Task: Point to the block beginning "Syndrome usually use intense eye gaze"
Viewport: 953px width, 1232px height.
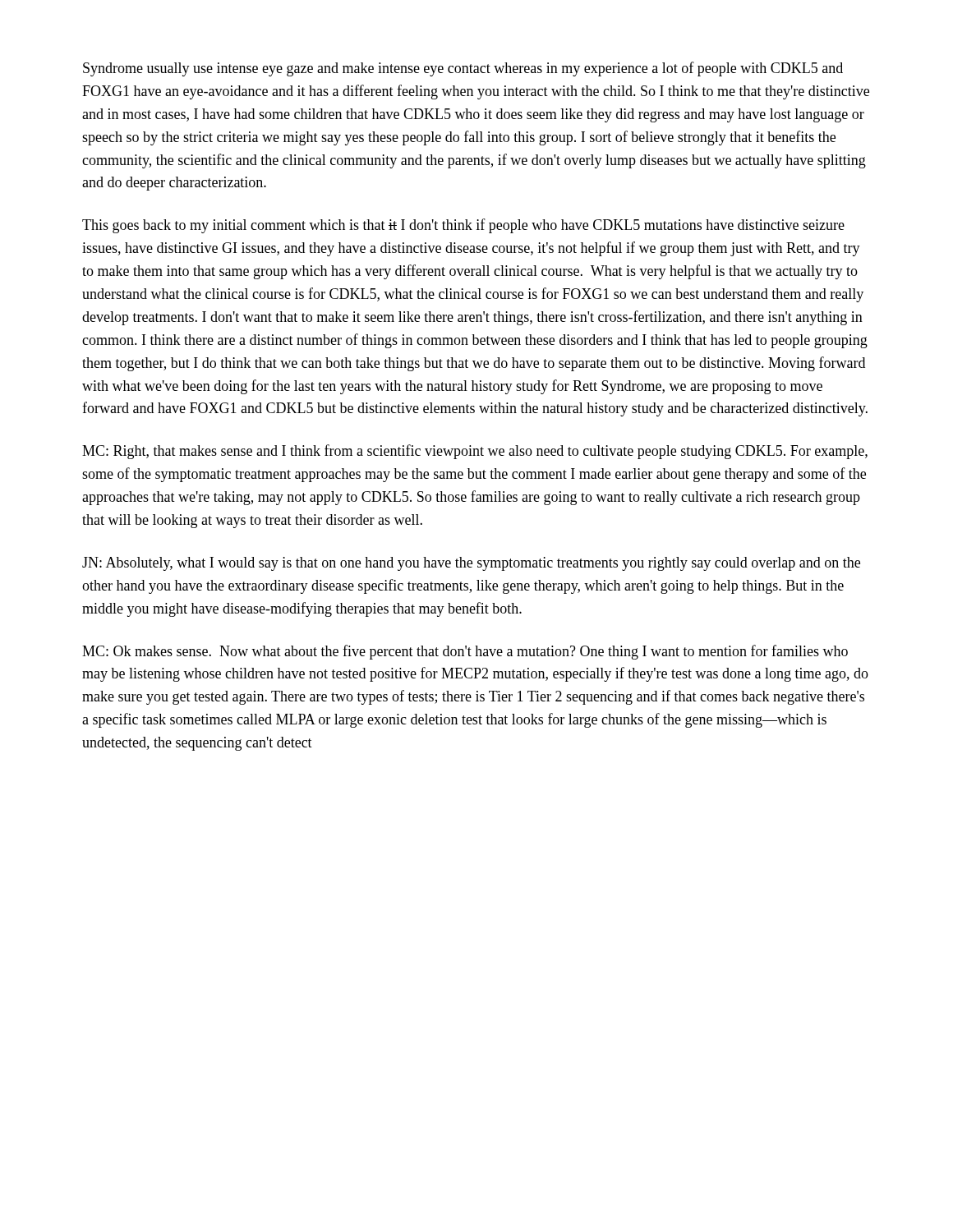Action: pos(476,125)
